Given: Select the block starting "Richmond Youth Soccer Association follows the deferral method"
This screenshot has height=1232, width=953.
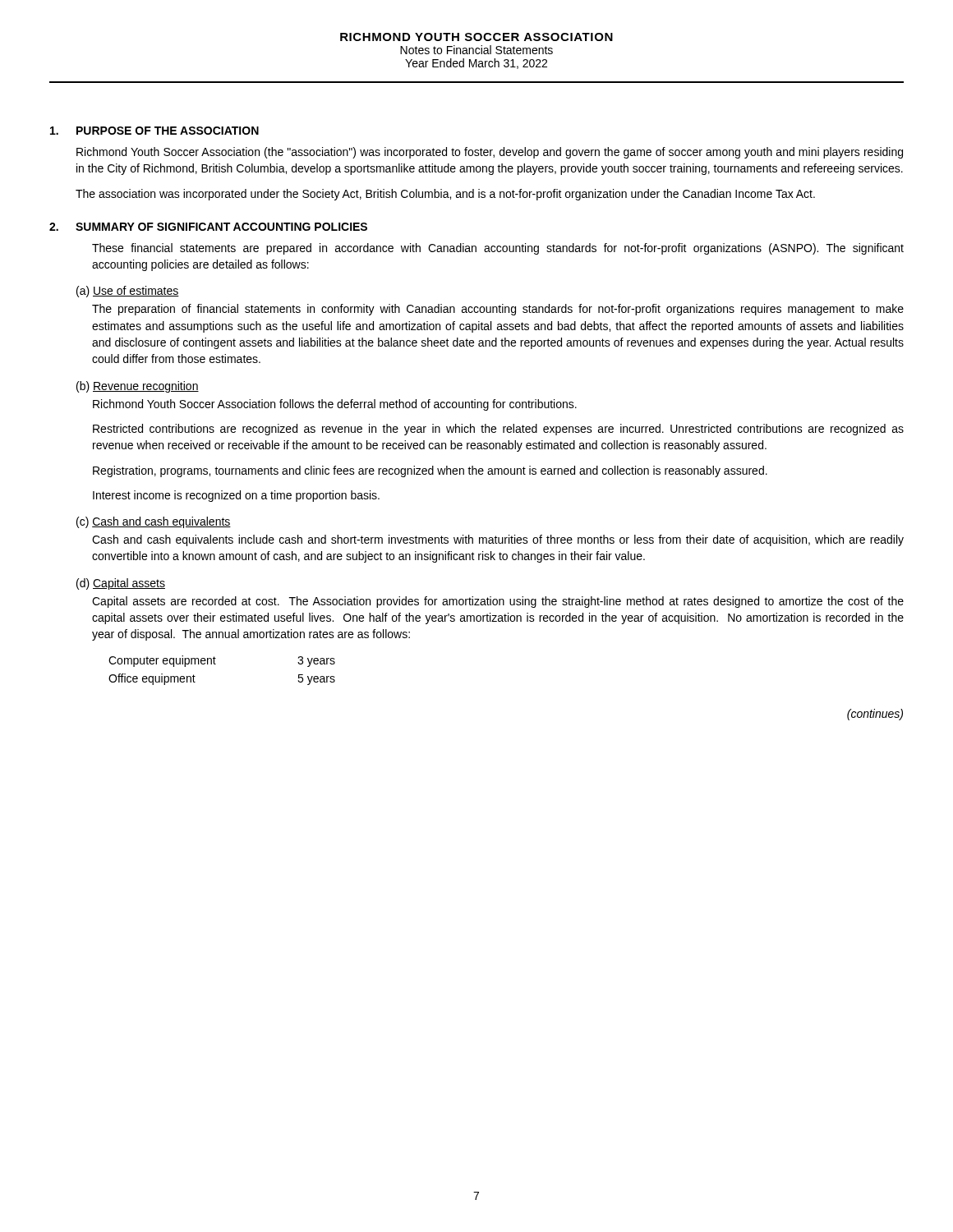Looking at the screenshot, I should 335,404.
